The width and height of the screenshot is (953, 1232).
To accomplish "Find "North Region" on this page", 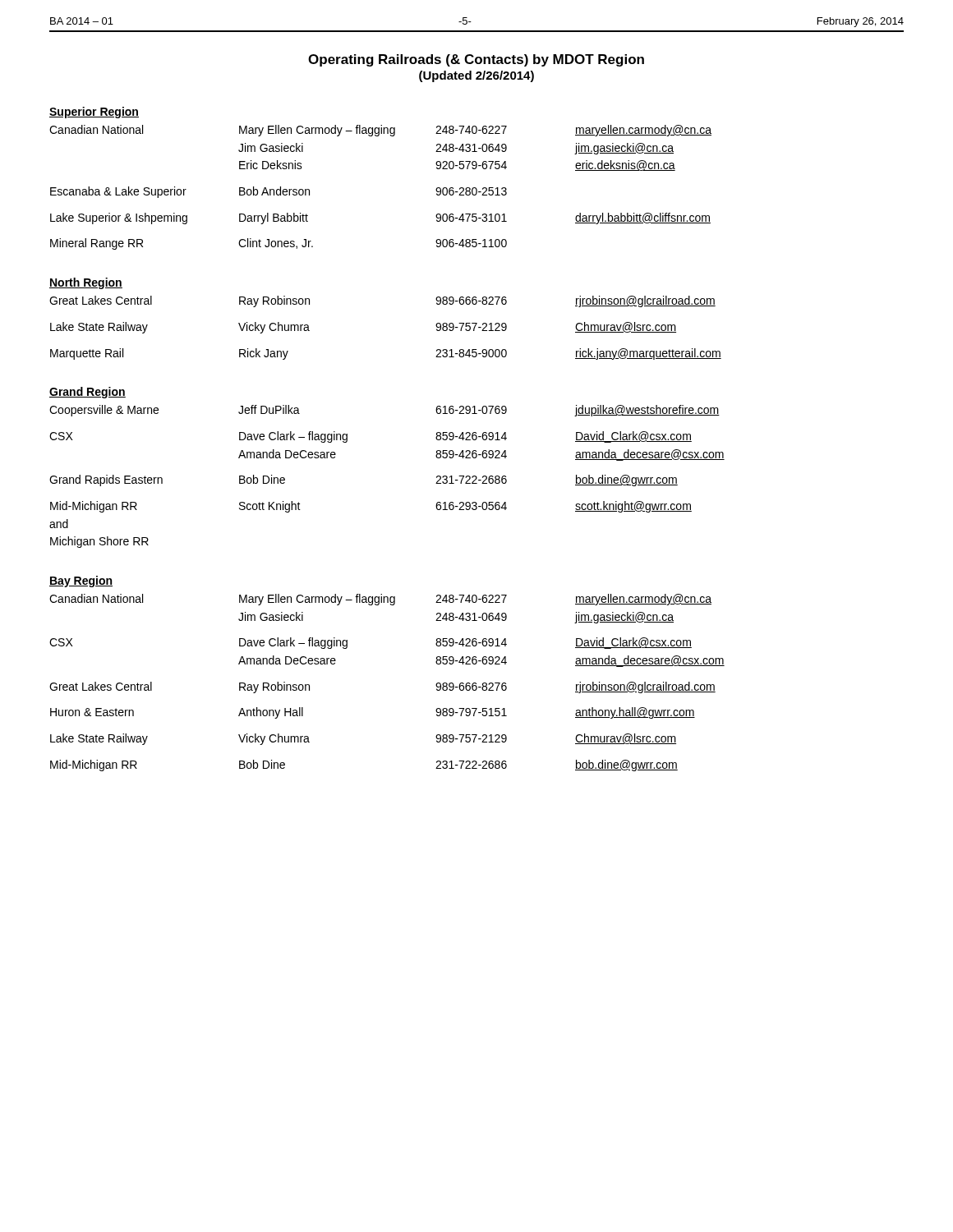I will coord(86,283).
